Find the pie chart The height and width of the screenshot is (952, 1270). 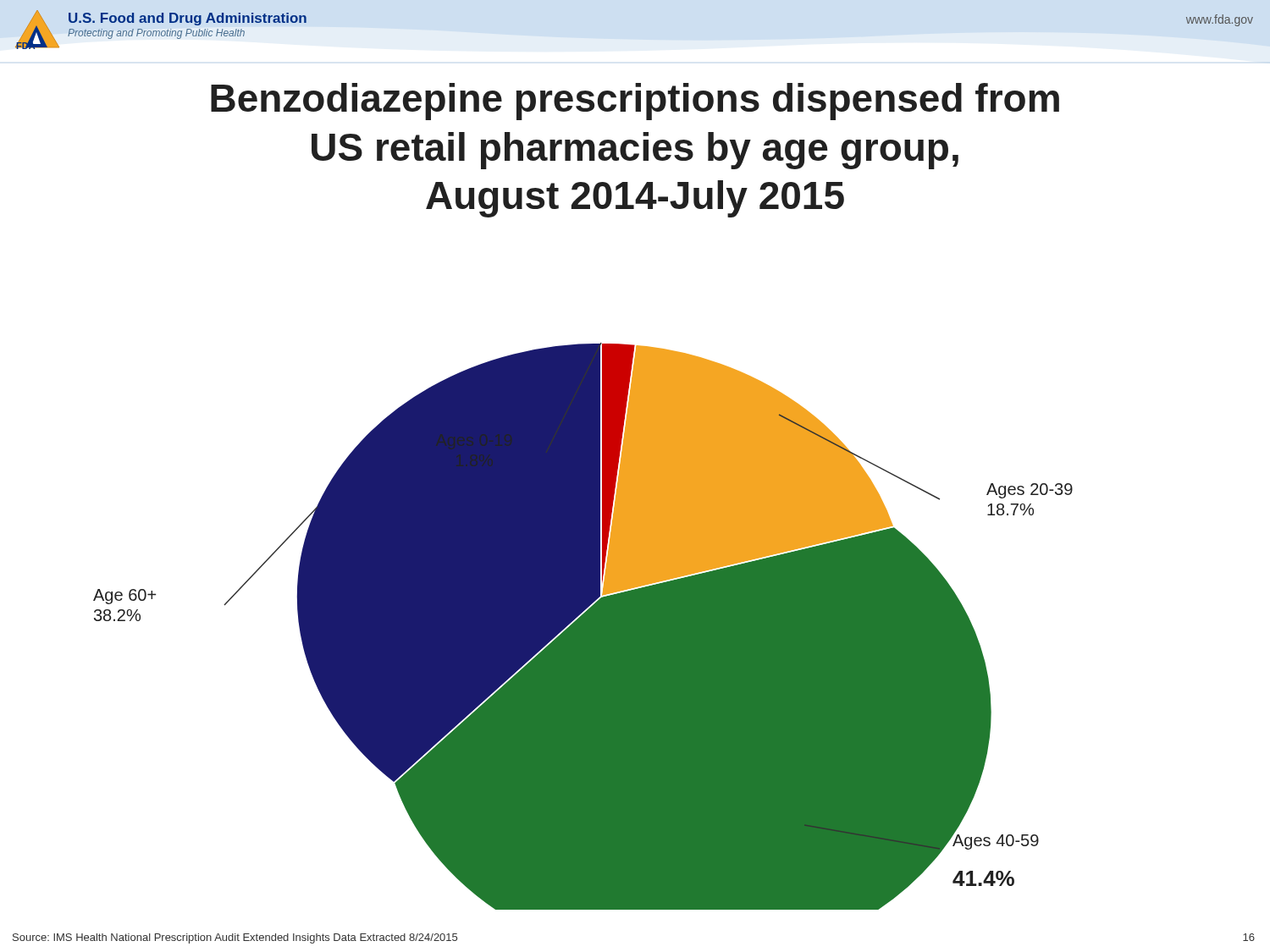635,575
